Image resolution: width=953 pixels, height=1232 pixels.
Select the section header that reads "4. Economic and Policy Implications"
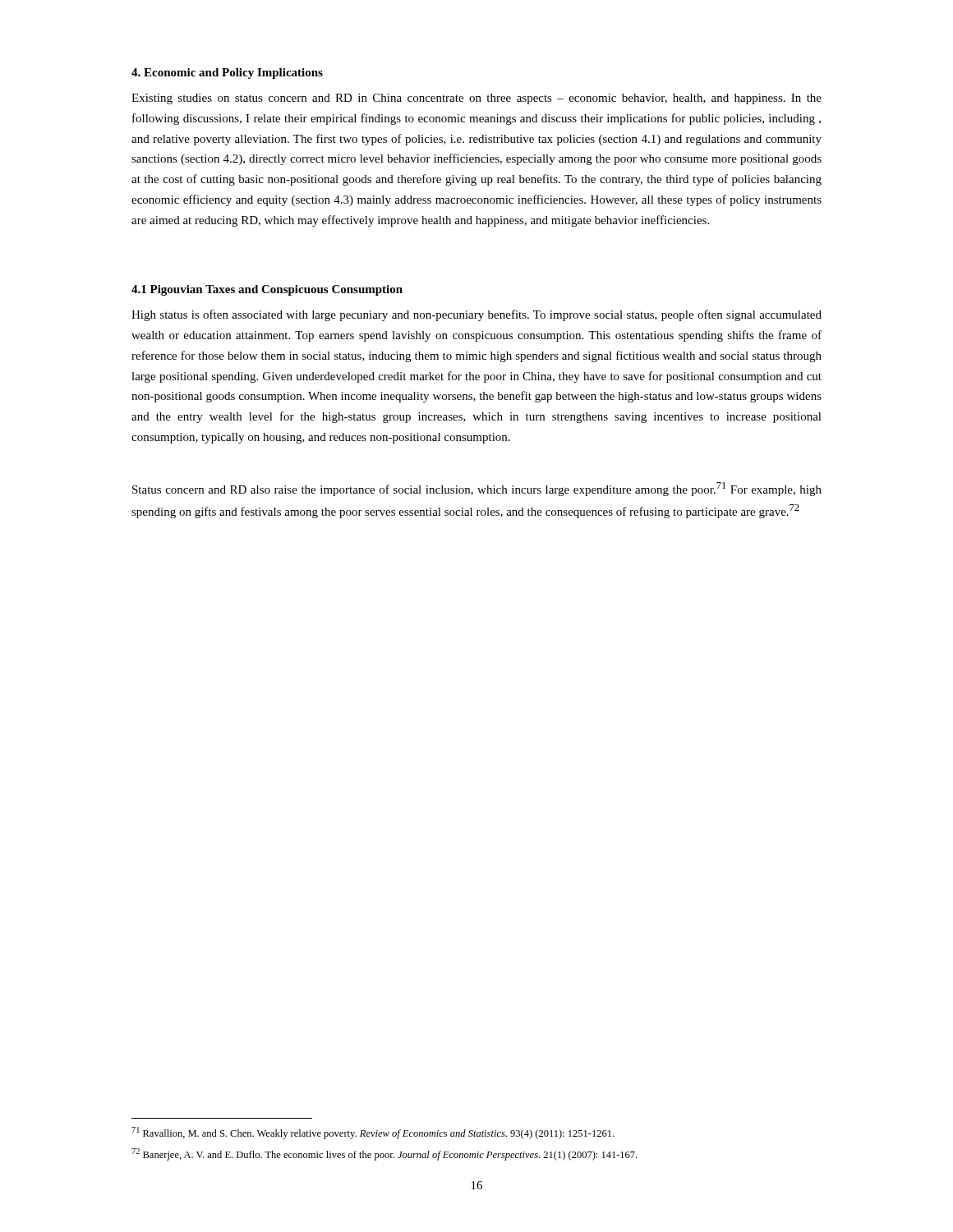tap(227, 72)
